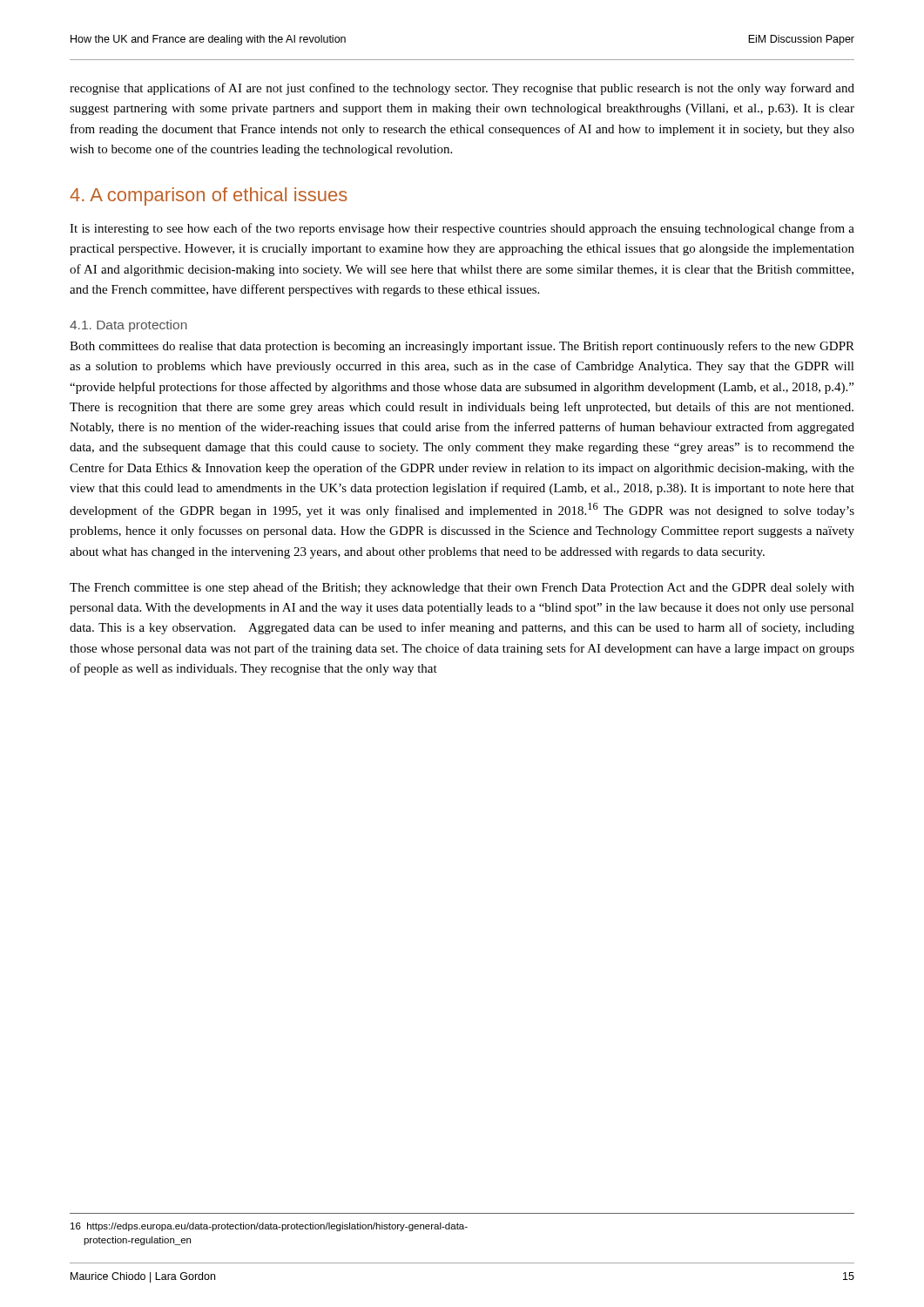This screenshot has width=924, height=1307.
Task: Select the text block containing "It is interesting to see how"
Action: (462, 259)
